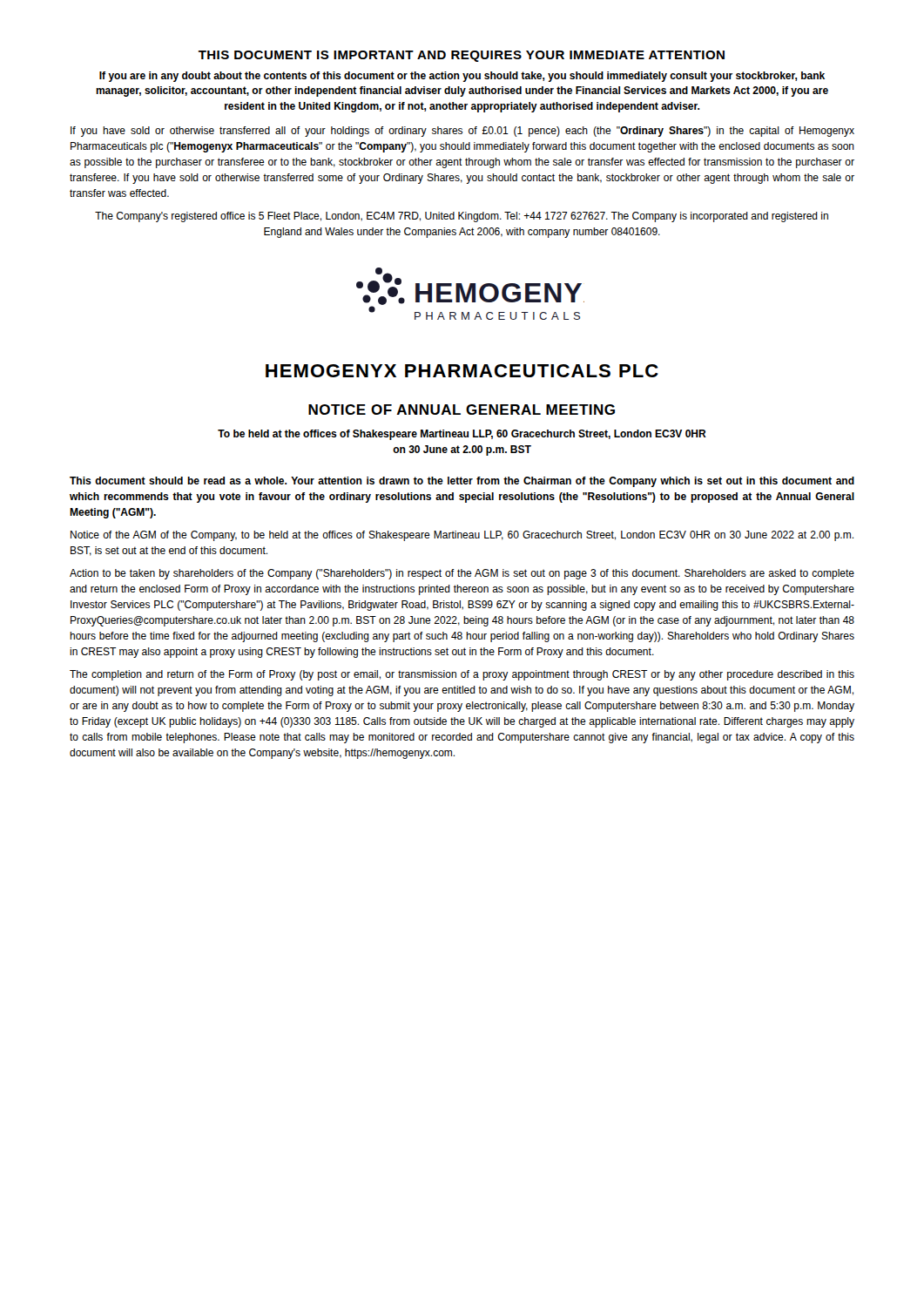Find the text block that reads "To be held at the offices of"
This screenshot has width=924, height=1307.
[x=462, y=442]
